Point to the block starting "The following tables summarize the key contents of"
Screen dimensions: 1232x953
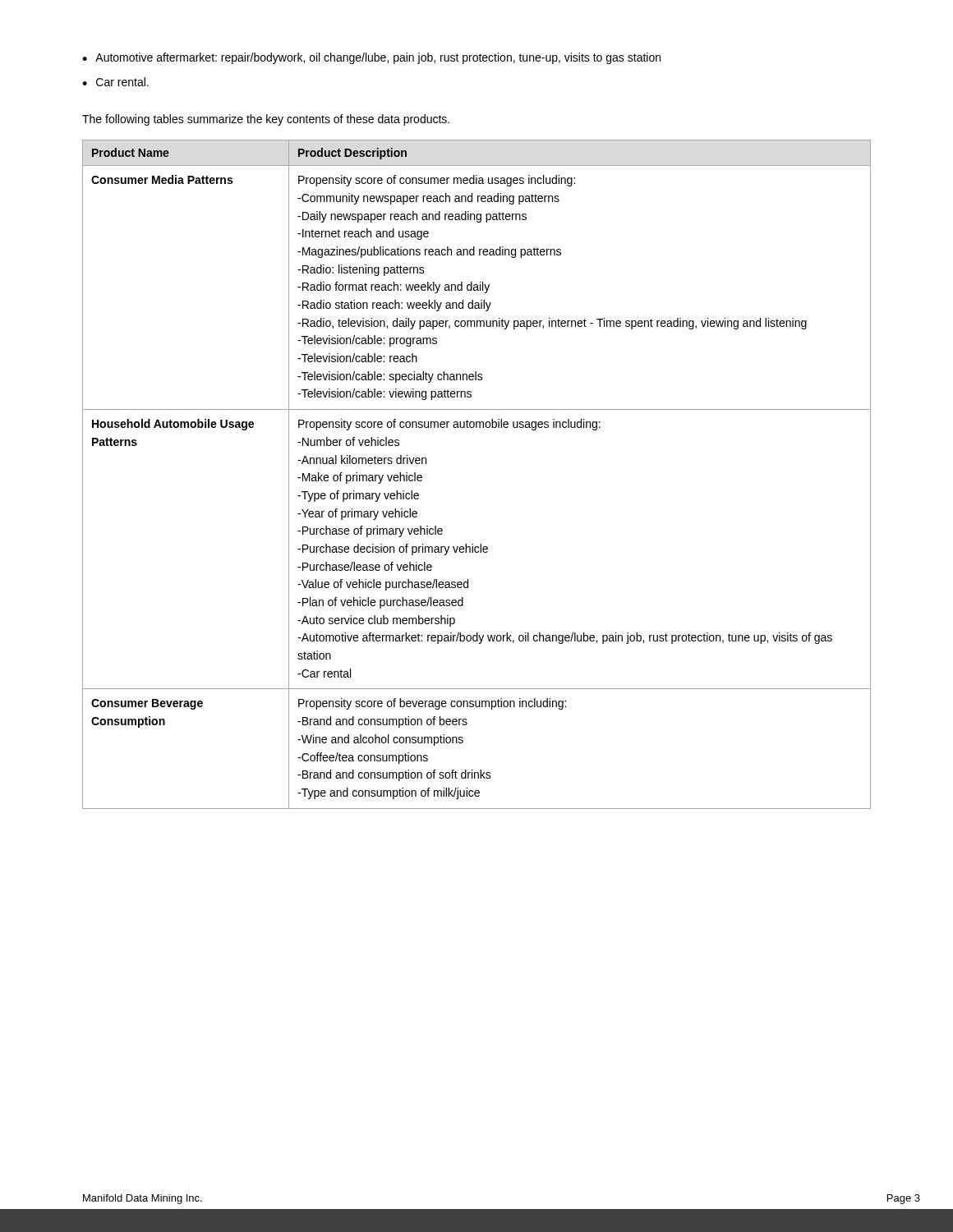266,119
